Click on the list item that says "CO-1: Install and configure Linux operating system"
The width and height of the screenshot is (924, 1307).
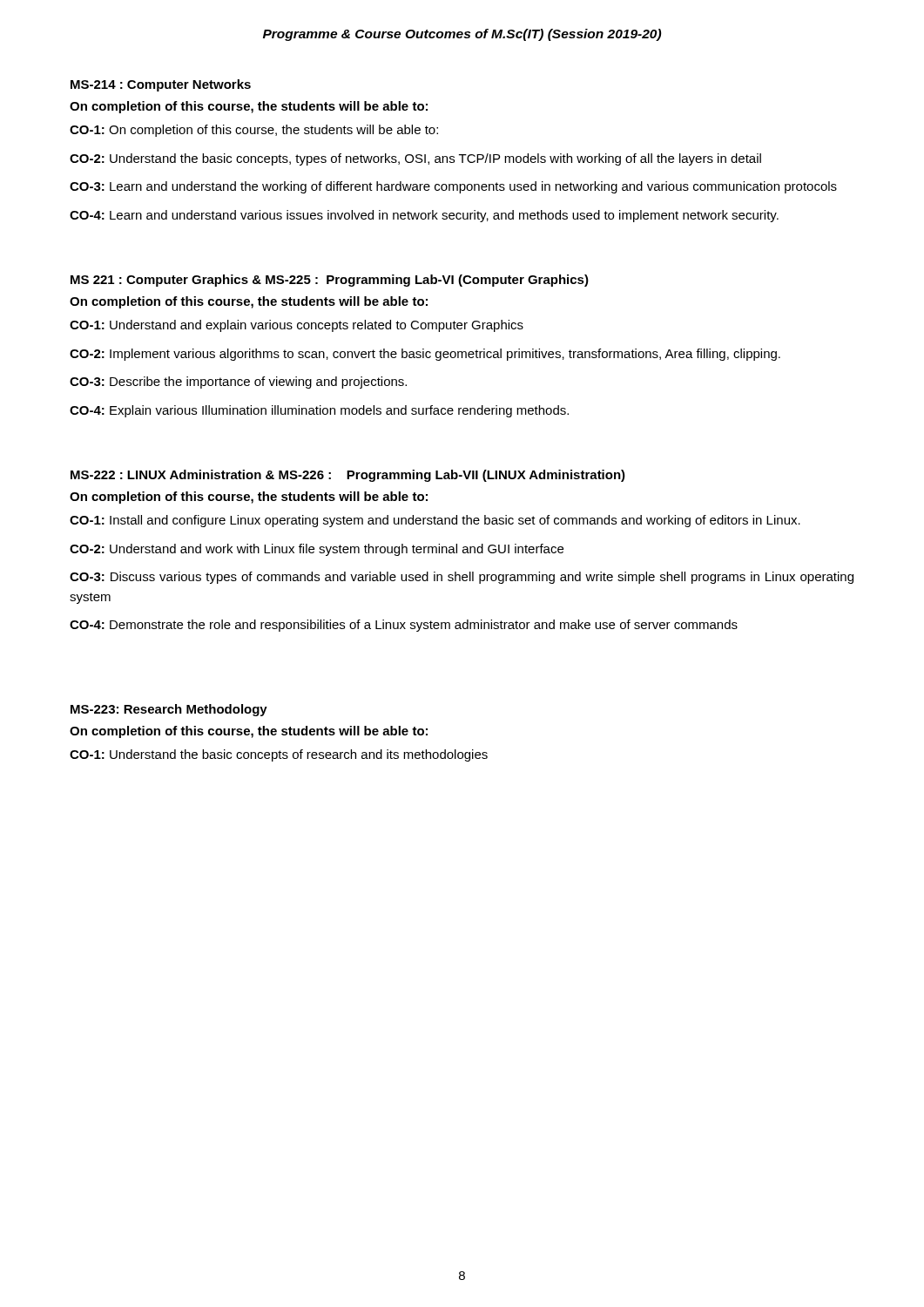[x=435, y=520]
